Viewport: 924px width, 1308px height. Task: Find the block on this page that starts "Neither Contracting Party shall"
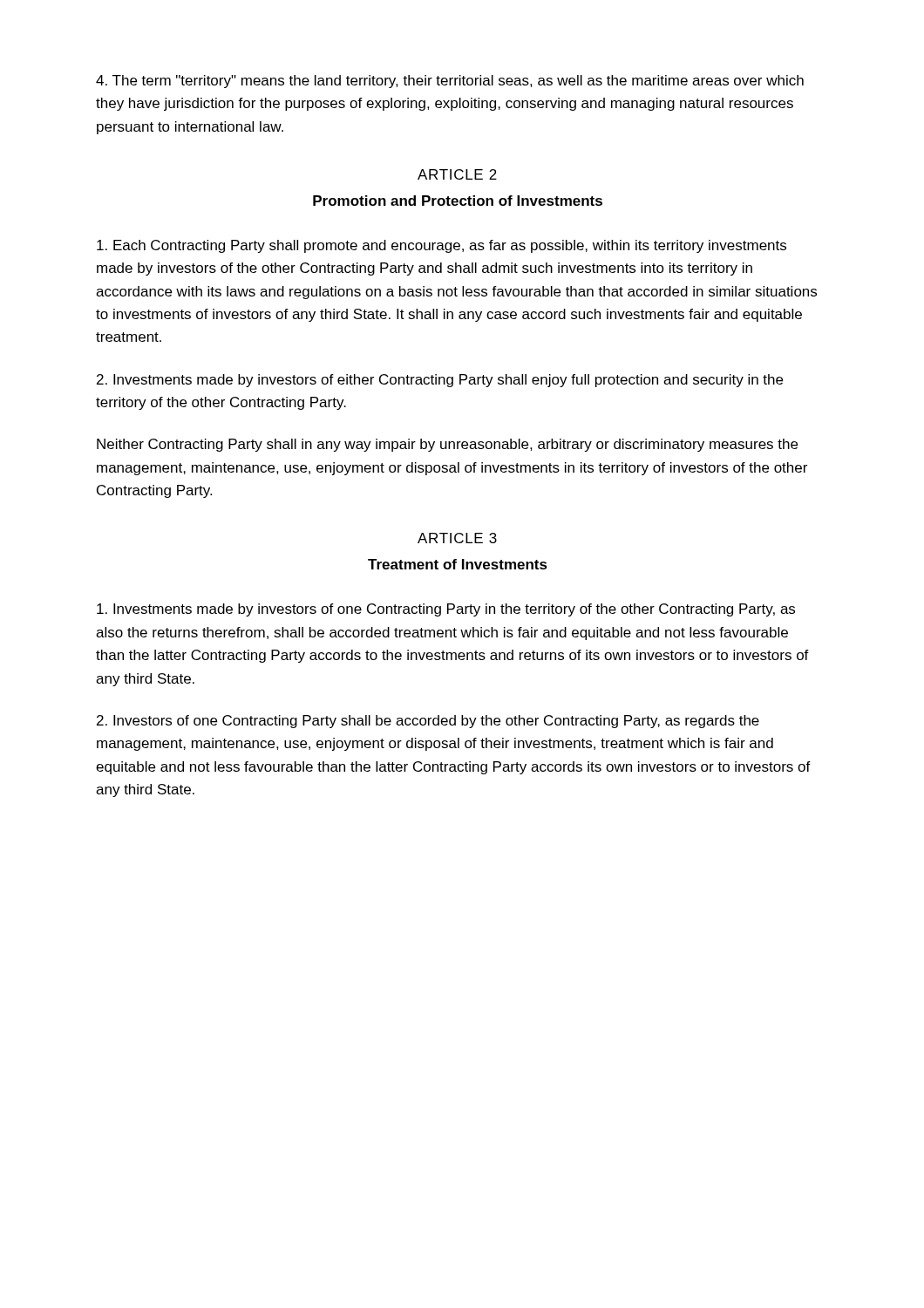[452, 468]
